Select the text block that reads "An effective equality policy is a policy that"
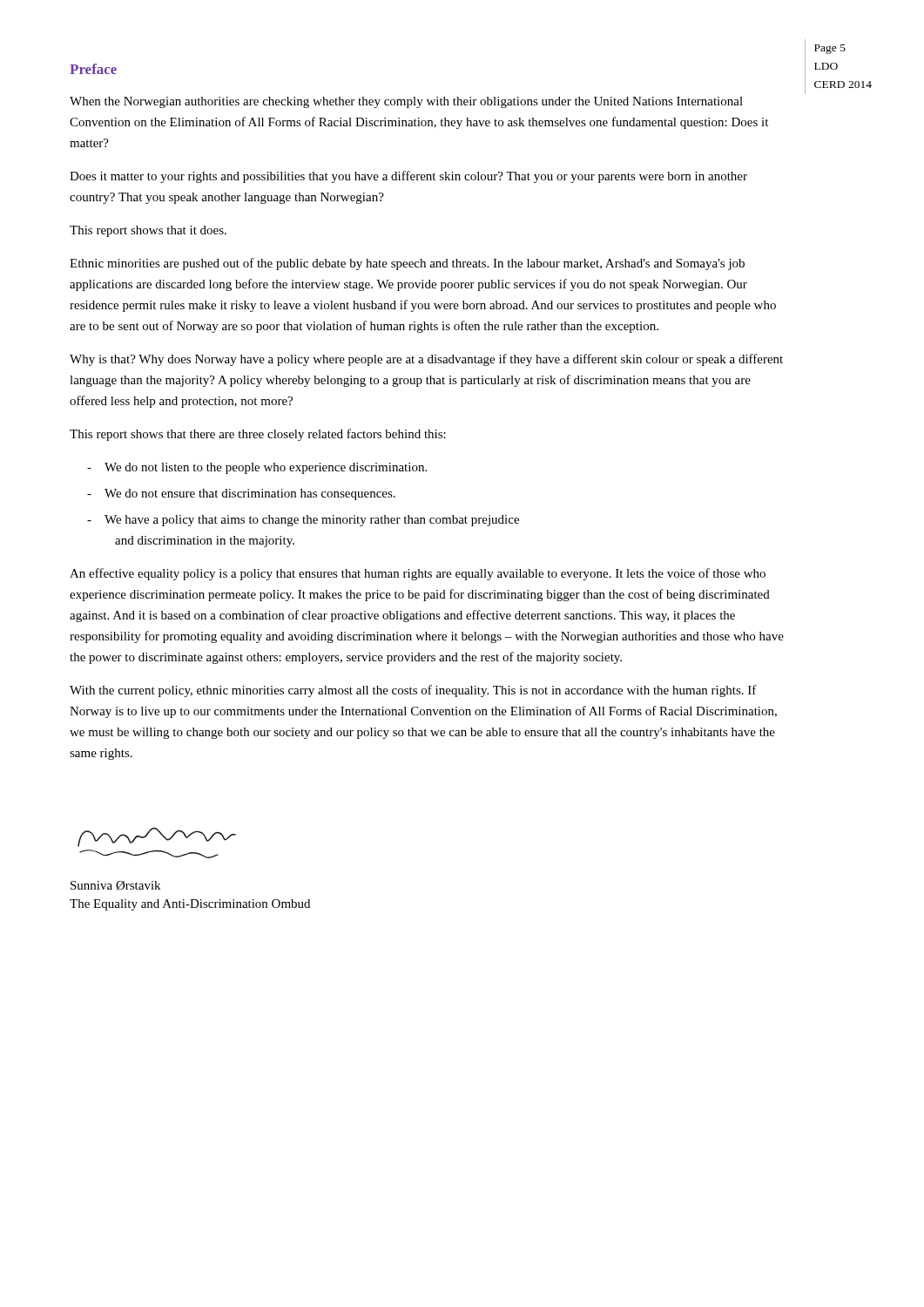The width and height of the screenshot is (924, 1307). tap(427, 615)
